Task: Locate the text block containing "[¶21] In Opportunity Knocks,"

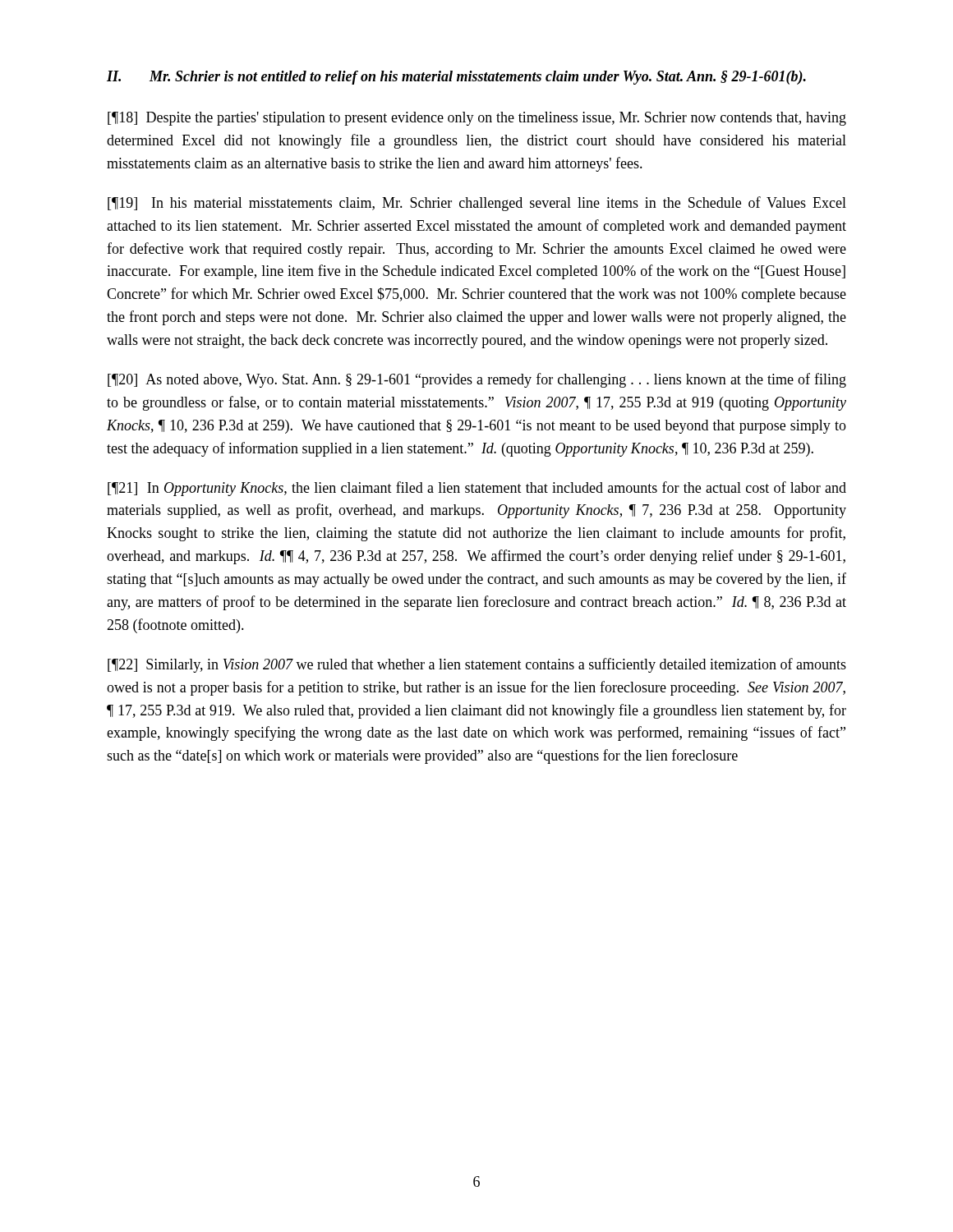Action: point(476,556)
